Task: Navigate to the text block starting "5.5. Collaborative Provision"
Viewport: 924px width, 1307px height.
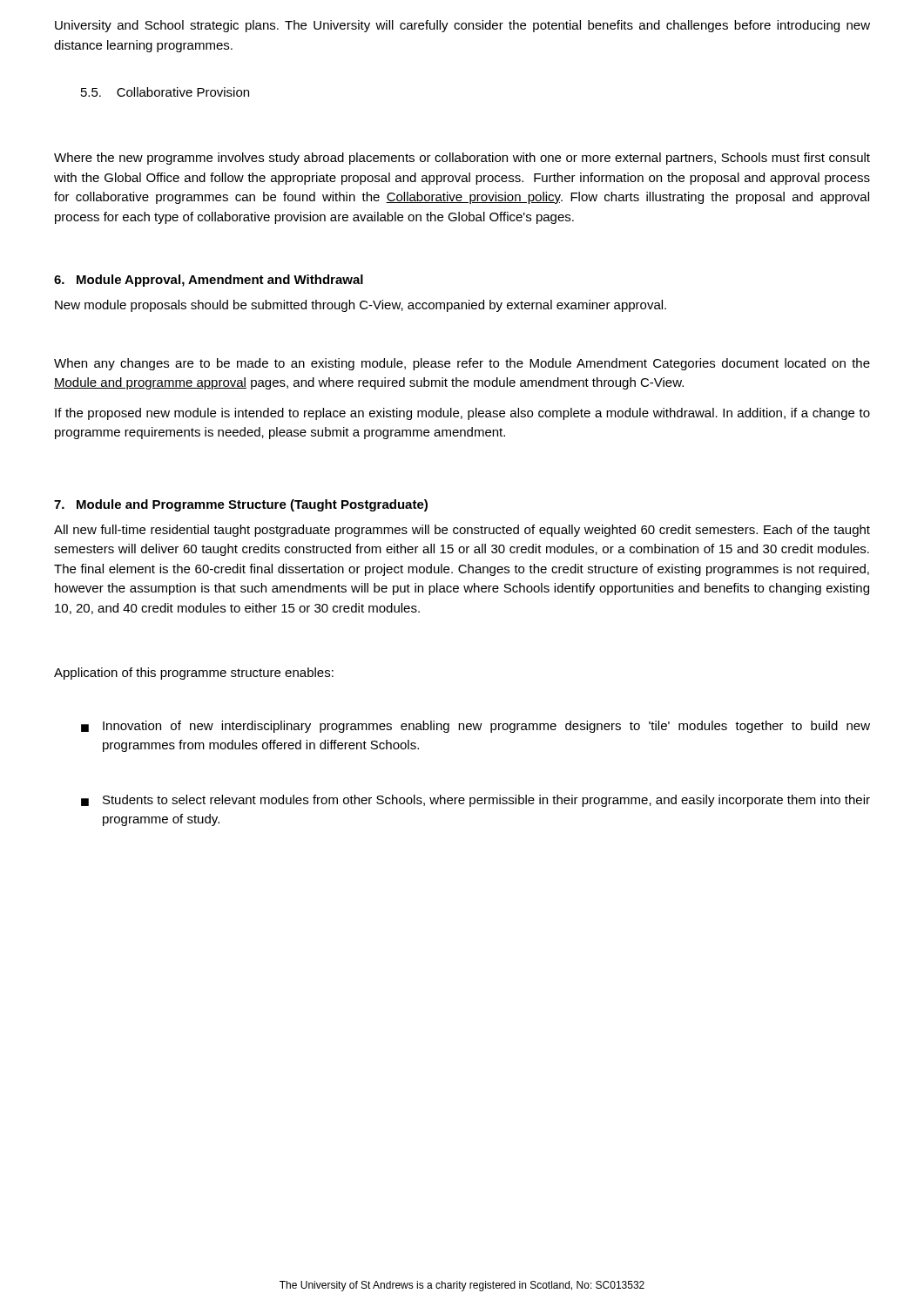Action: 165,92
